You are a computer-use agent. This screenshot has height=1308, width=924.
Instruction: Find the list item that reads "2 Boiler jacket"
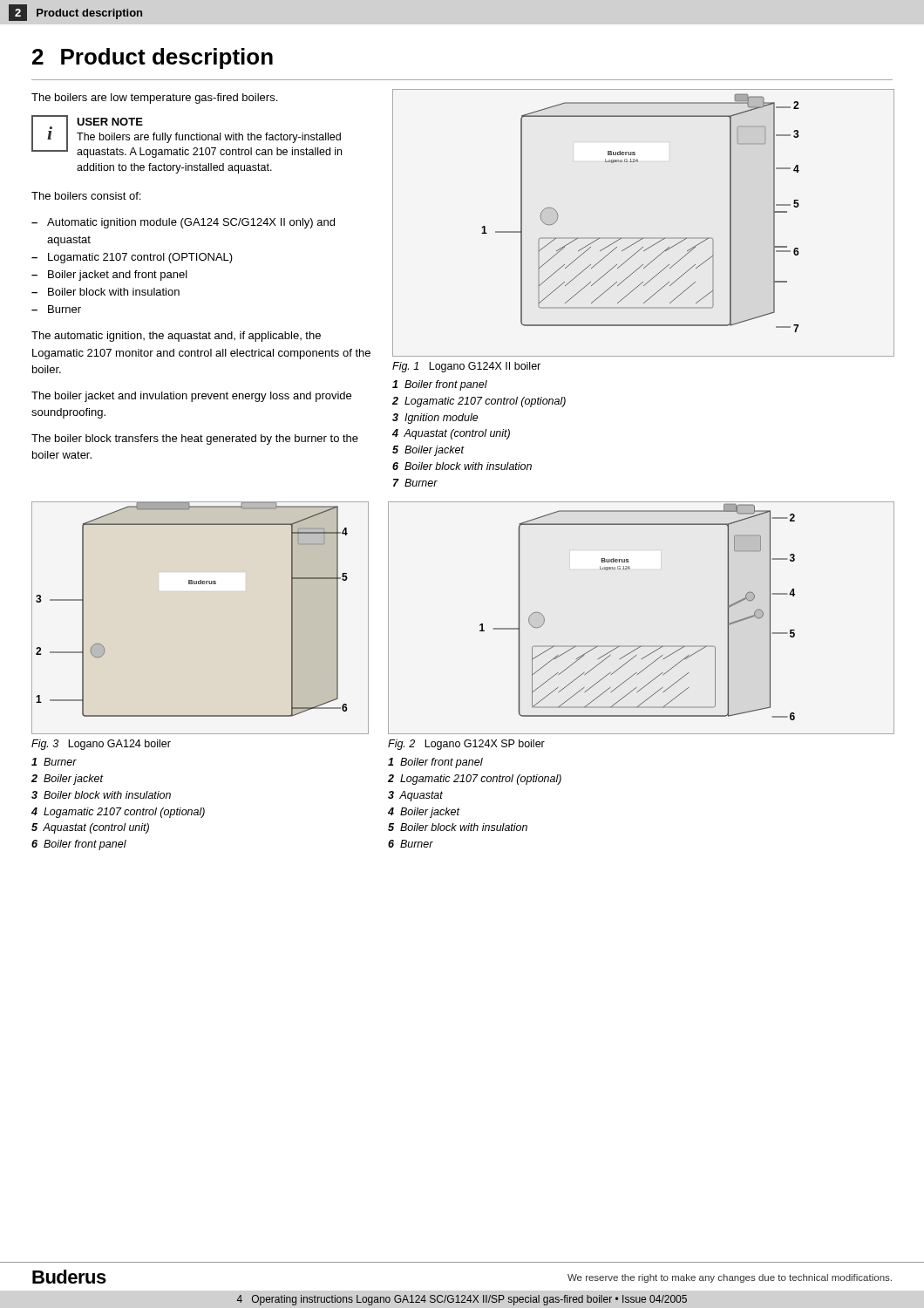pyautogui.click(x=67, y=779)
